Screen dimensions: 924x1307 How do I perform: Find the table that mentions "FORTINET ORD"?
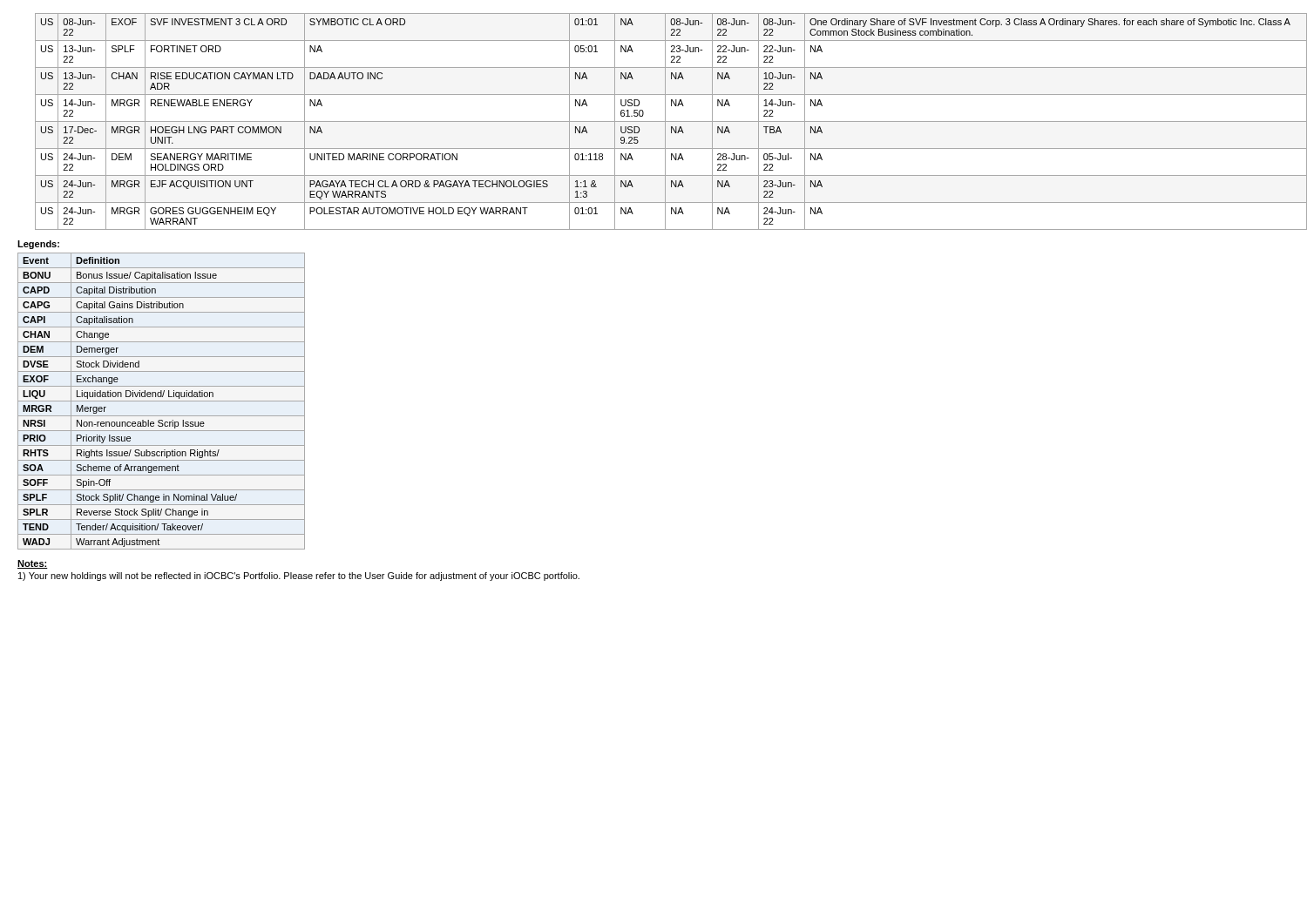(x=654, y=121)
